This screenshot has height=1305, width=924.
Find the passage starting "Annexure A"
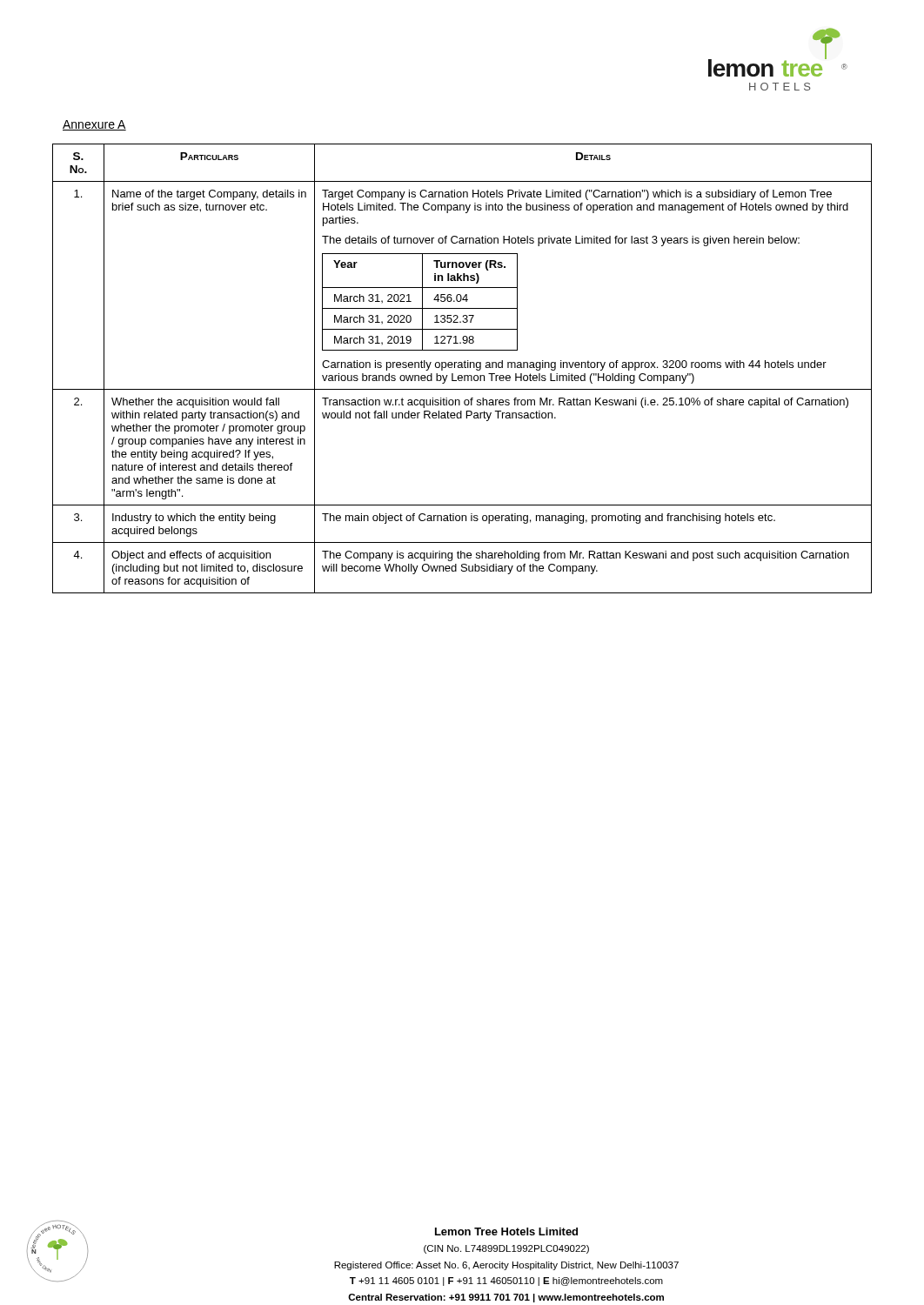94,124
